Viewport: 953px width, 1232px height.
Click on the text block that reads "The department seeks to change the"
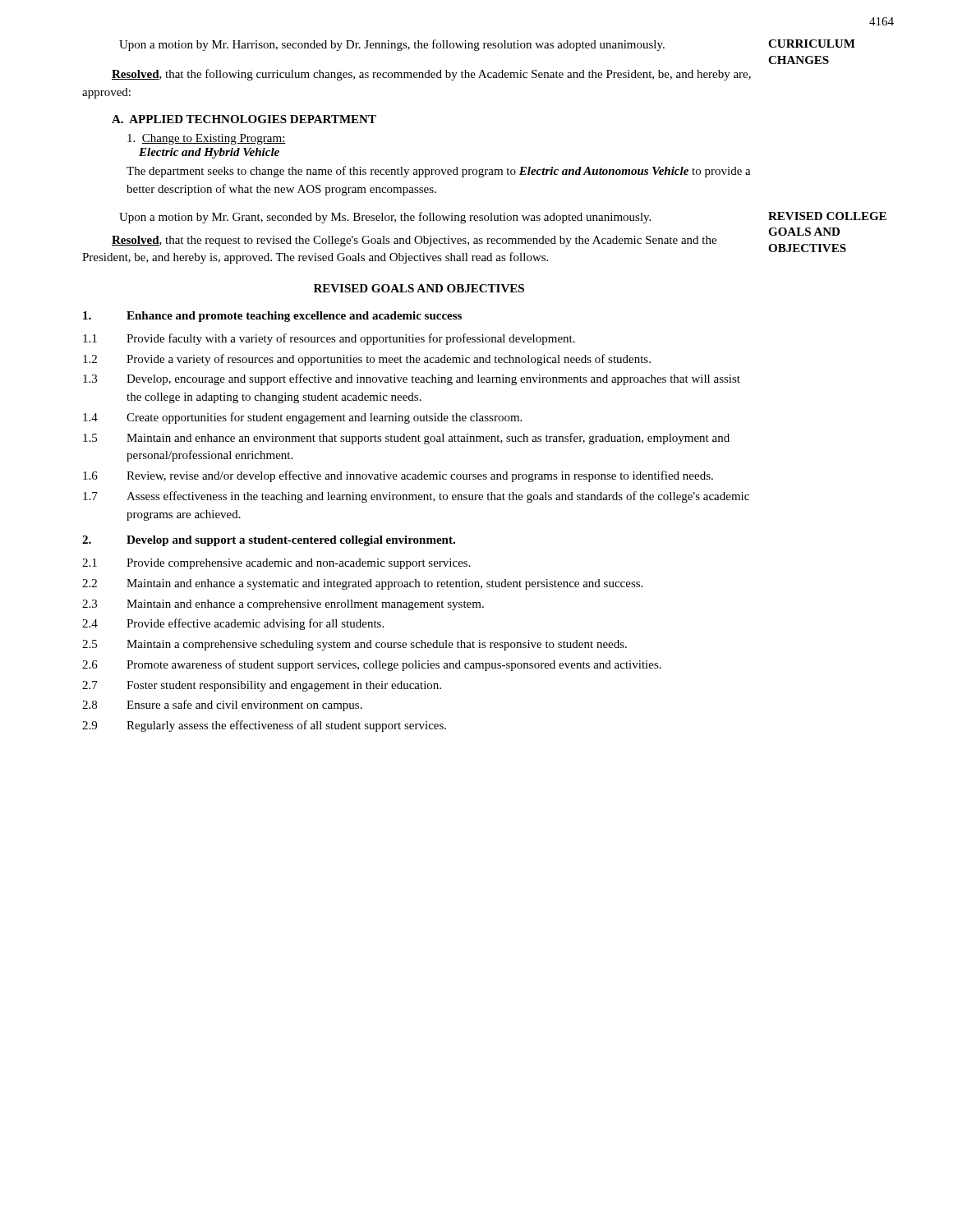pos(439,180)
